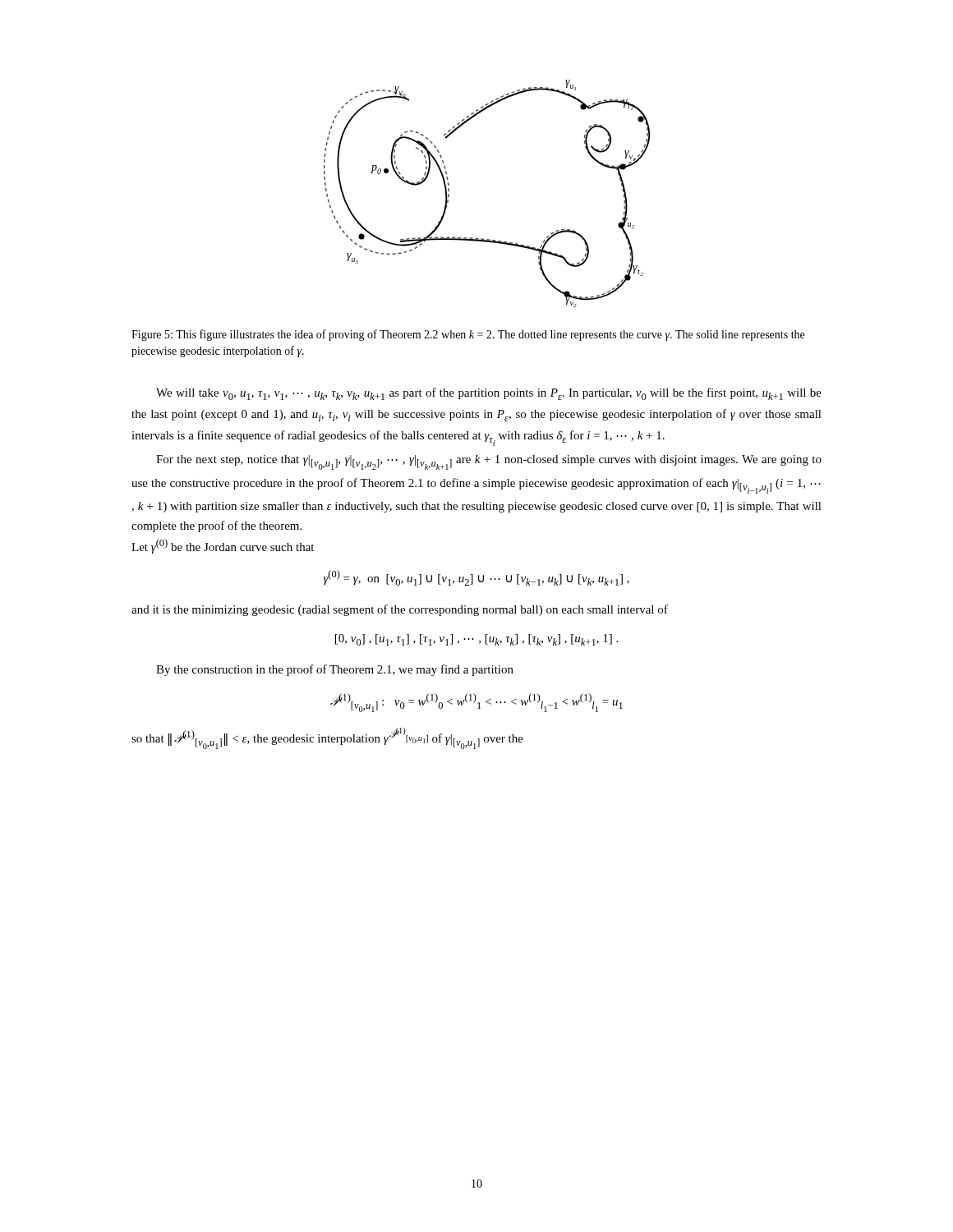
Task: Locate the passage starting "By the construction in the proof of"
Action: [x=476, y=670]
